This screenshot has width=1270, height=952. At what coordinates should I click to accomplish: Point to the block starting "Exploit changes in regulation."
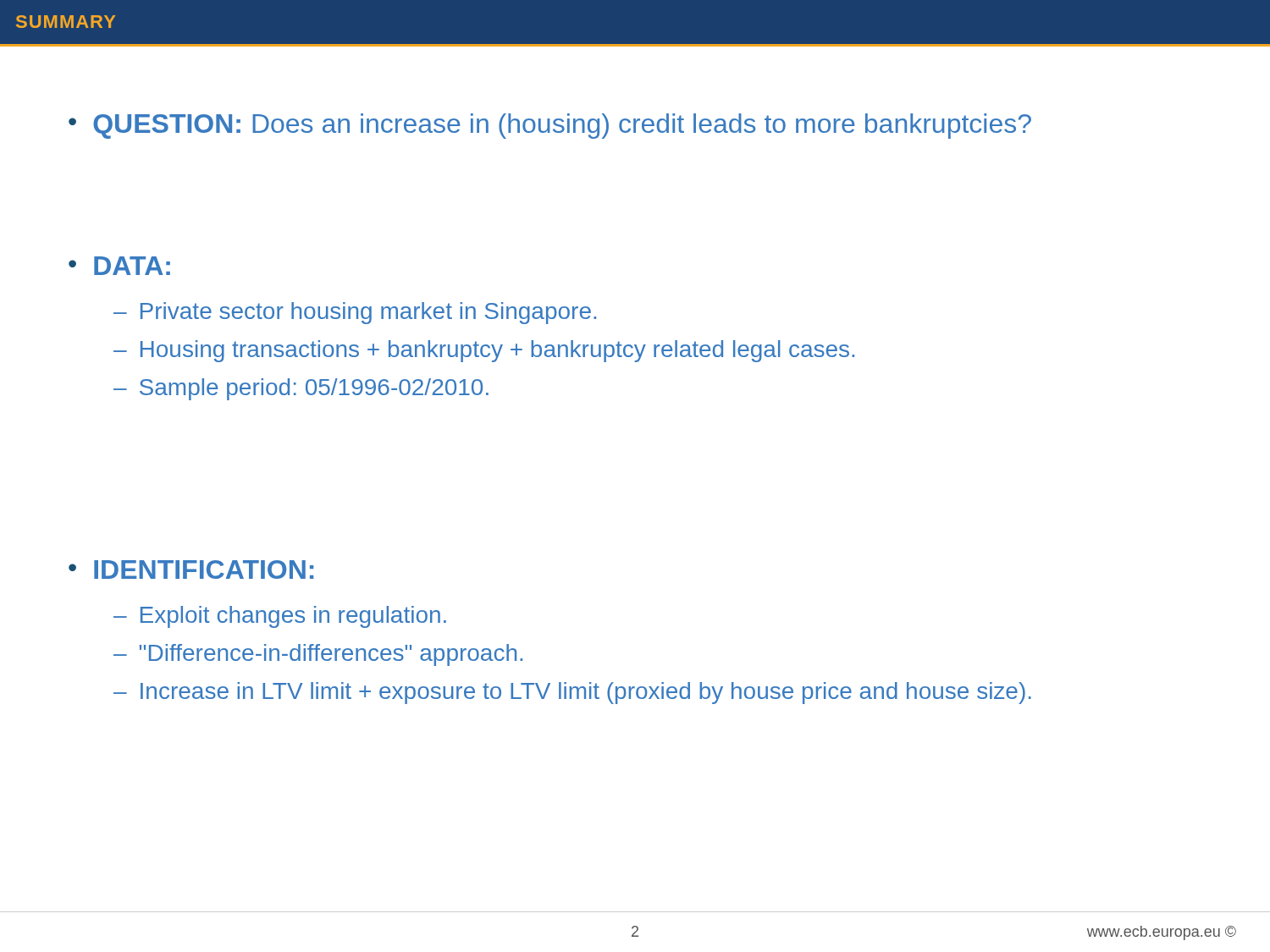tap(293, 617)
